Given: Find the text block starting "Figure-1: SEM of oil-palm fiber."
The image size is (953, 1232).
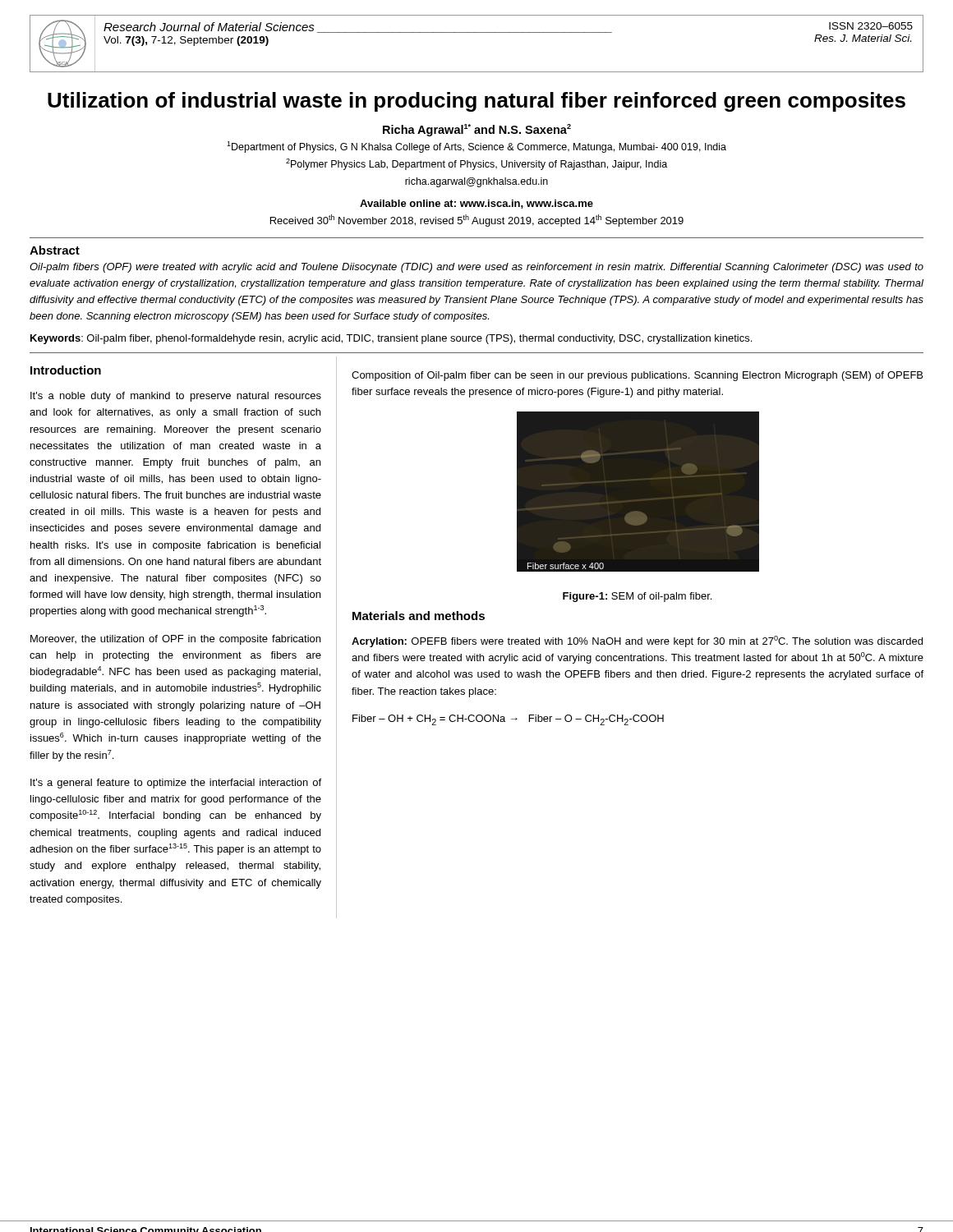Looking at the screenshot, I should pyautogui.click(x=638, y=596).
